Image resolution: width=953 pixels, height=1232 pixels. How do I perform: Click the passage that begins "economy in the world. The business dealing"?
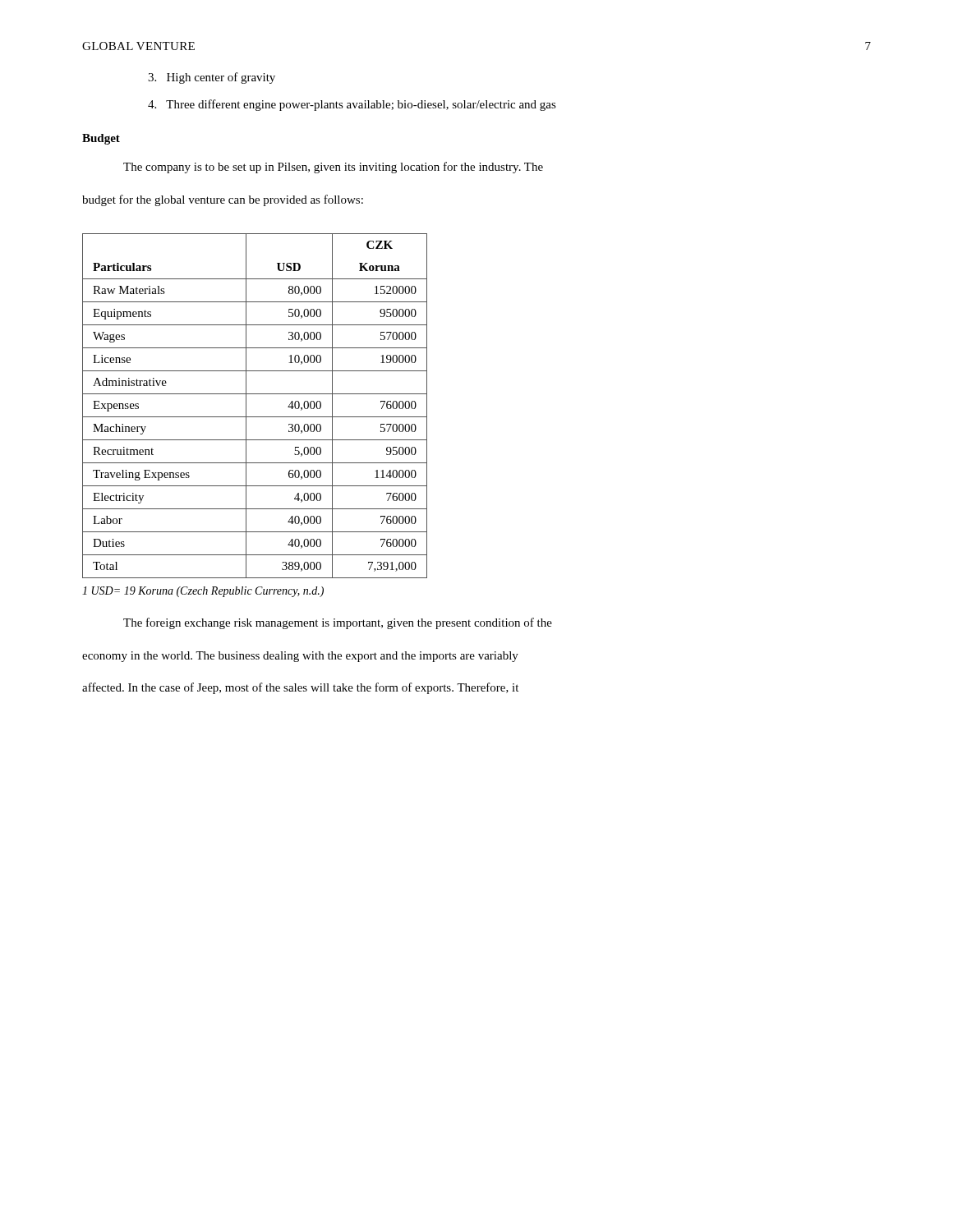[x=300, y=655]
